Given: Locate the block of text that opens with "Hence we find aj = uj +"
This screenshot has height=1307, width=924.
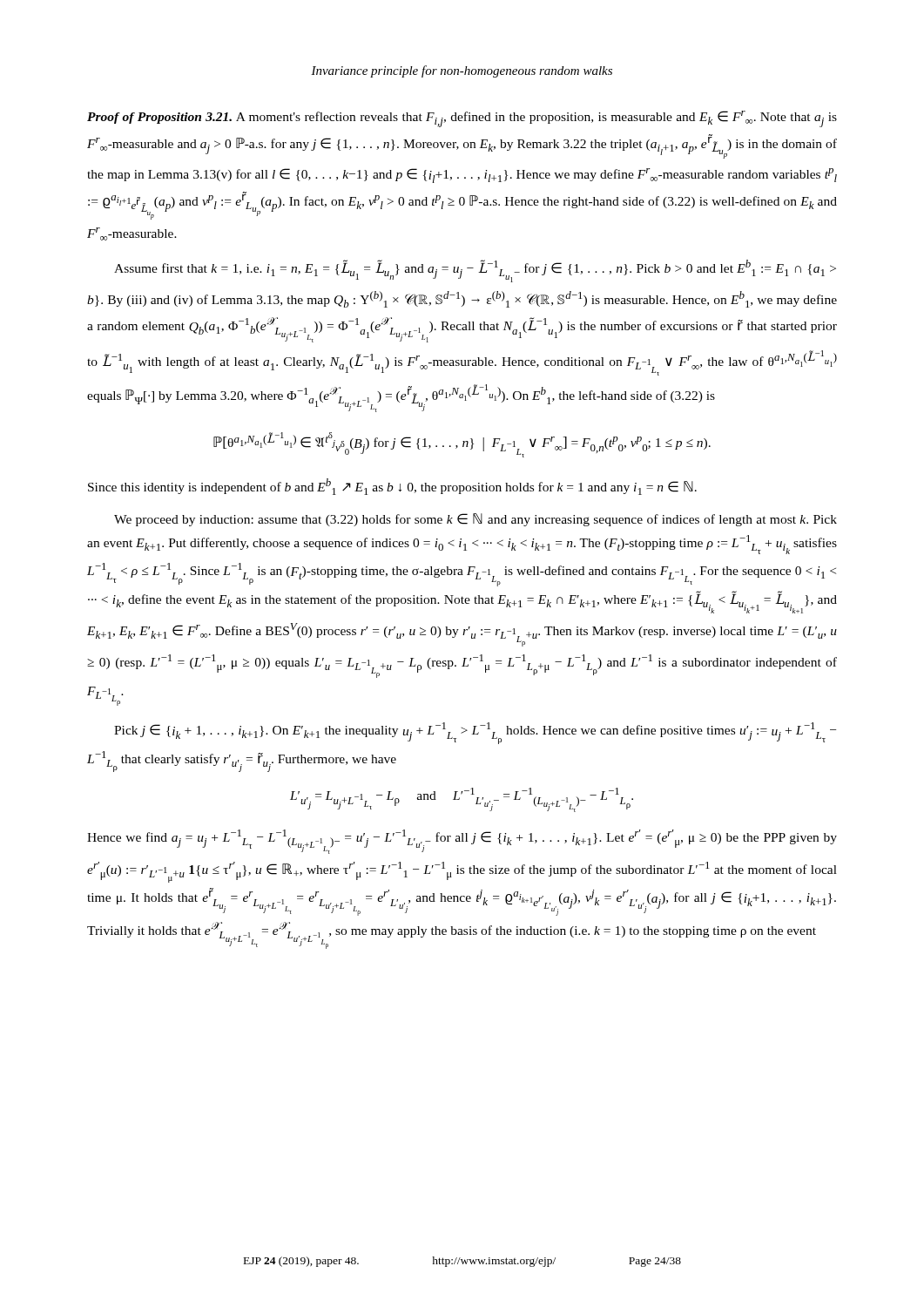Looking at the screenshot, I should click(x=462, y=887).
